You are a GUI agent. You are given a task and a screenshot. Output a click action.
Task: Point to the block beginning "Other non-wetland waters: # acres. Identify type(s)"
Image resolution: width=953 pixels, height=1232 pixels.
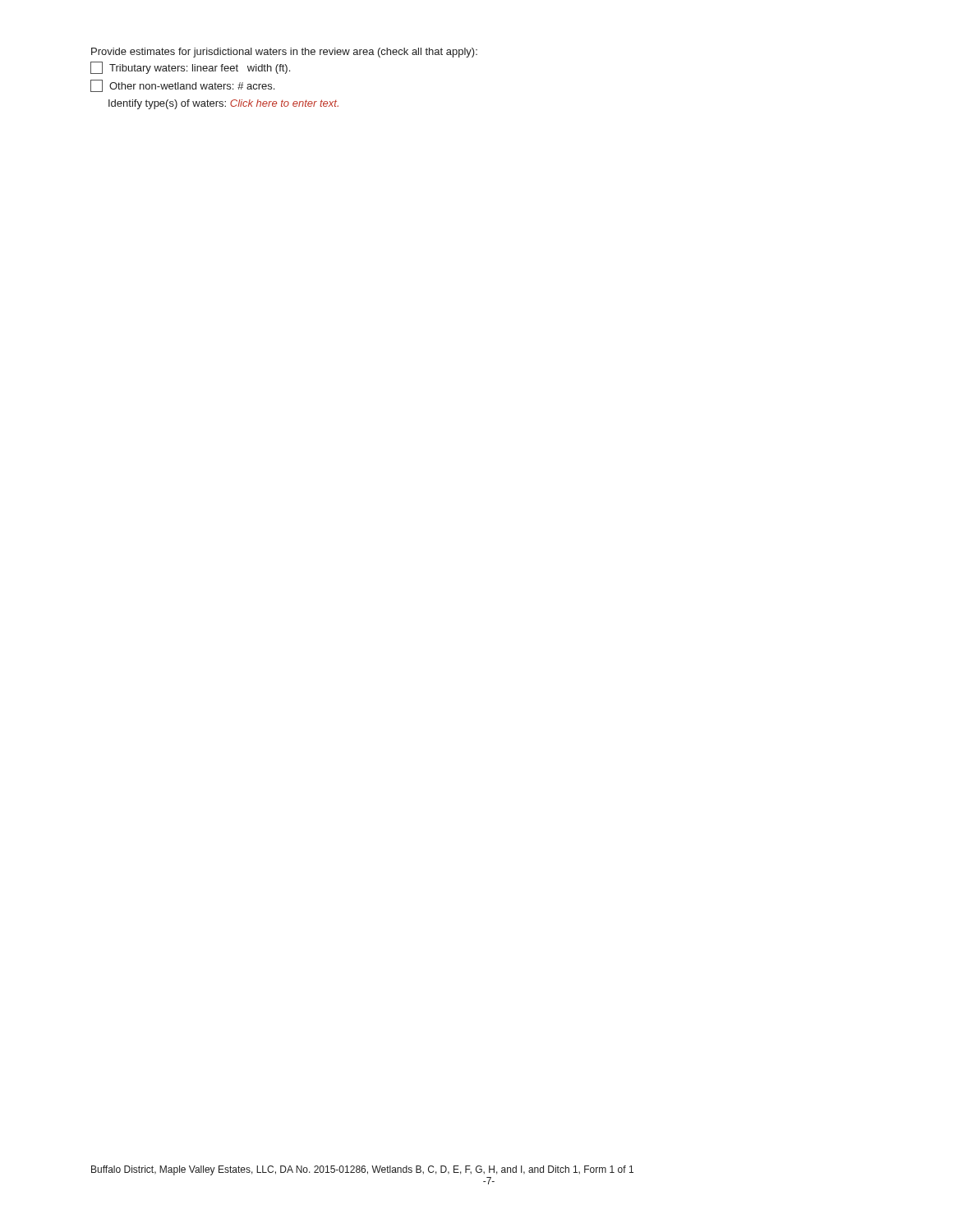182,86
